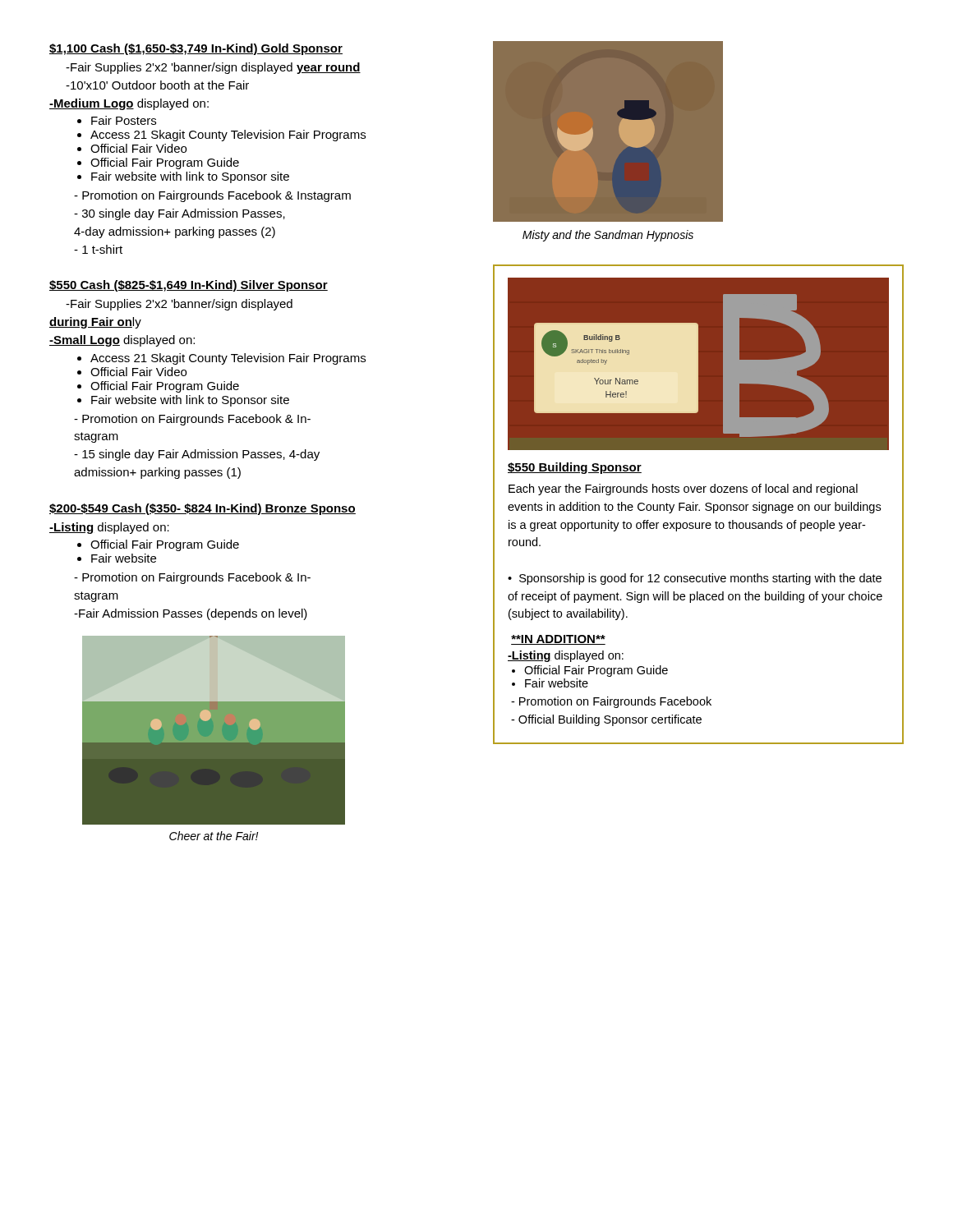Locate the block of text that opens with "Fair Supplies 2'x2 'banner/sign displayed year round"

click(205, 85)
